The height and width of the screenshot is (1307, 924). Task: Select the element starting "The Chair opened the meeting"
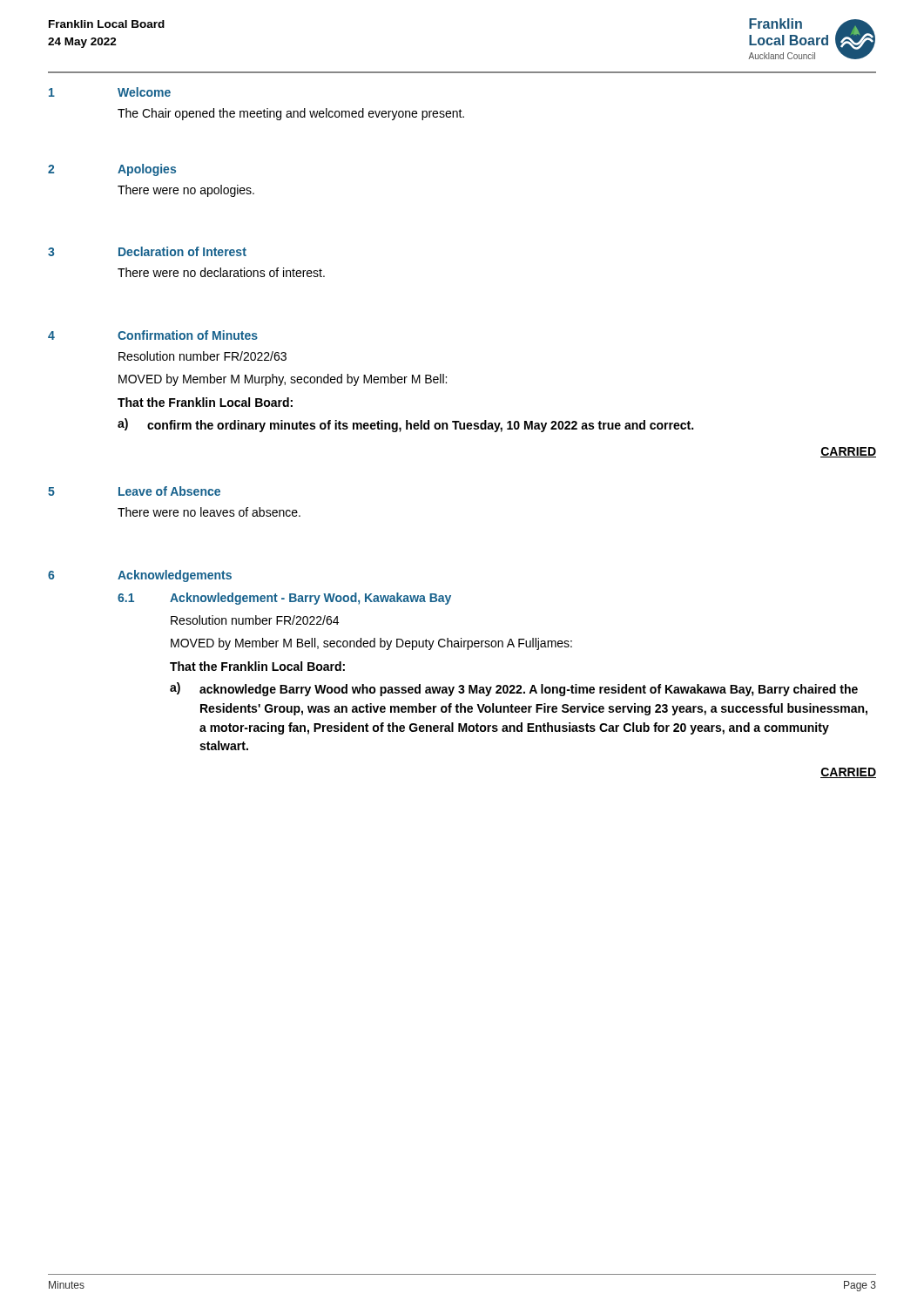[291, 114]
